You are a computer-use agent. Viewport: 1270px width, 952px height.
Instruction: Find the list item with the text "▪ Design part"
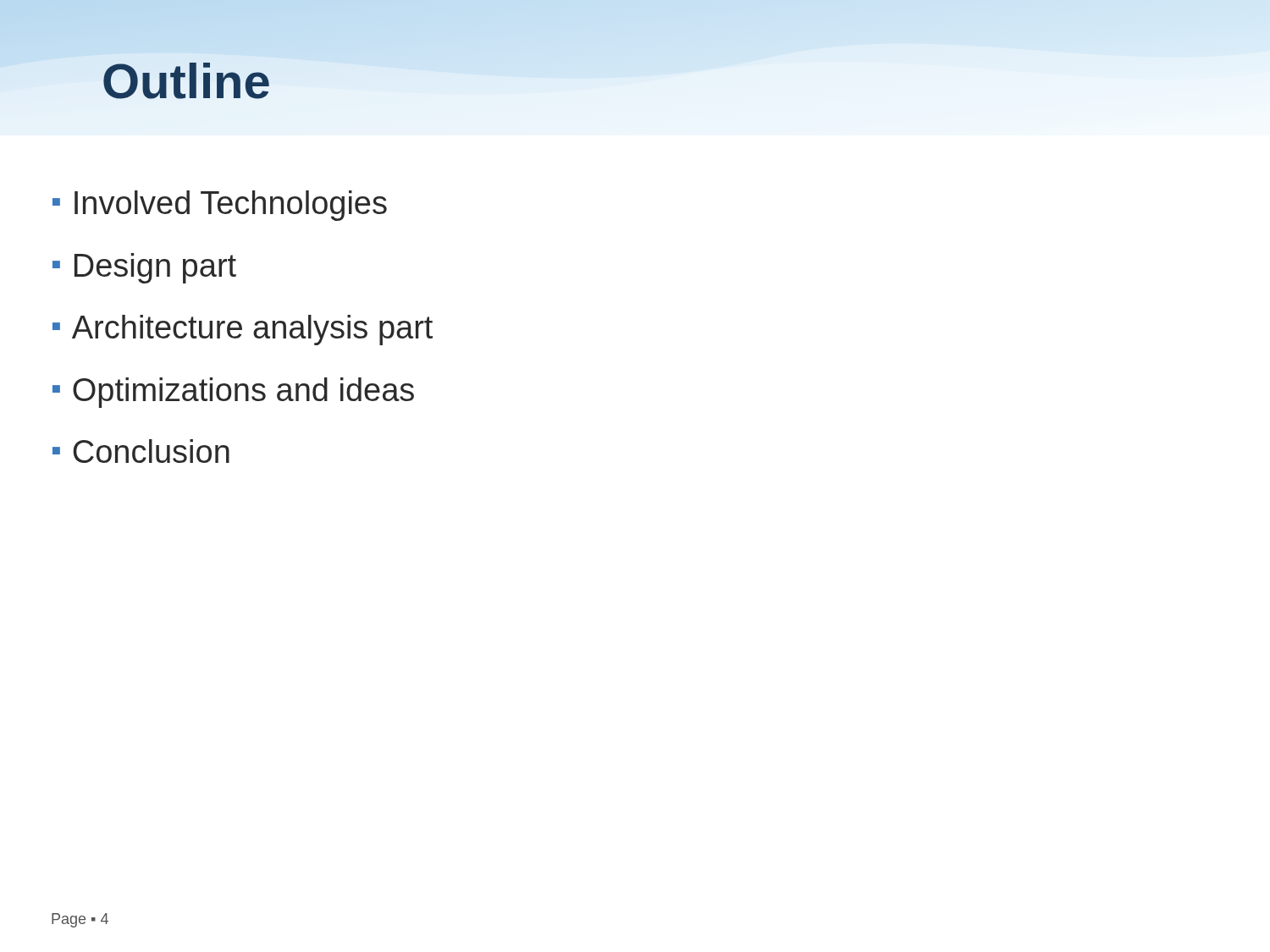click(x=144, y=266)
